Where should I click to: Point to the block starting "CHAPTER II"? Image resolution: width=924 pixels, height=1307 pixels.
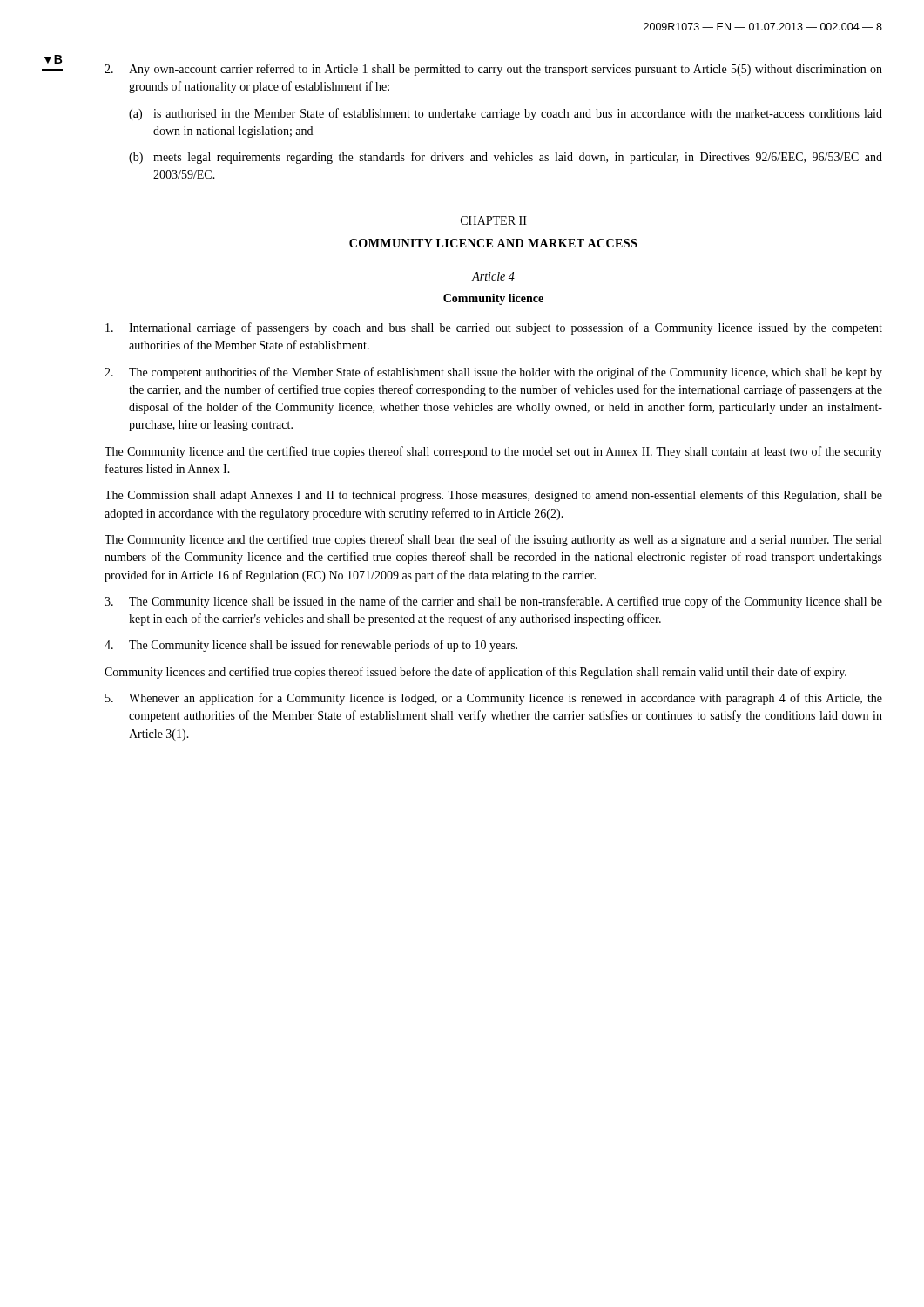493,221
